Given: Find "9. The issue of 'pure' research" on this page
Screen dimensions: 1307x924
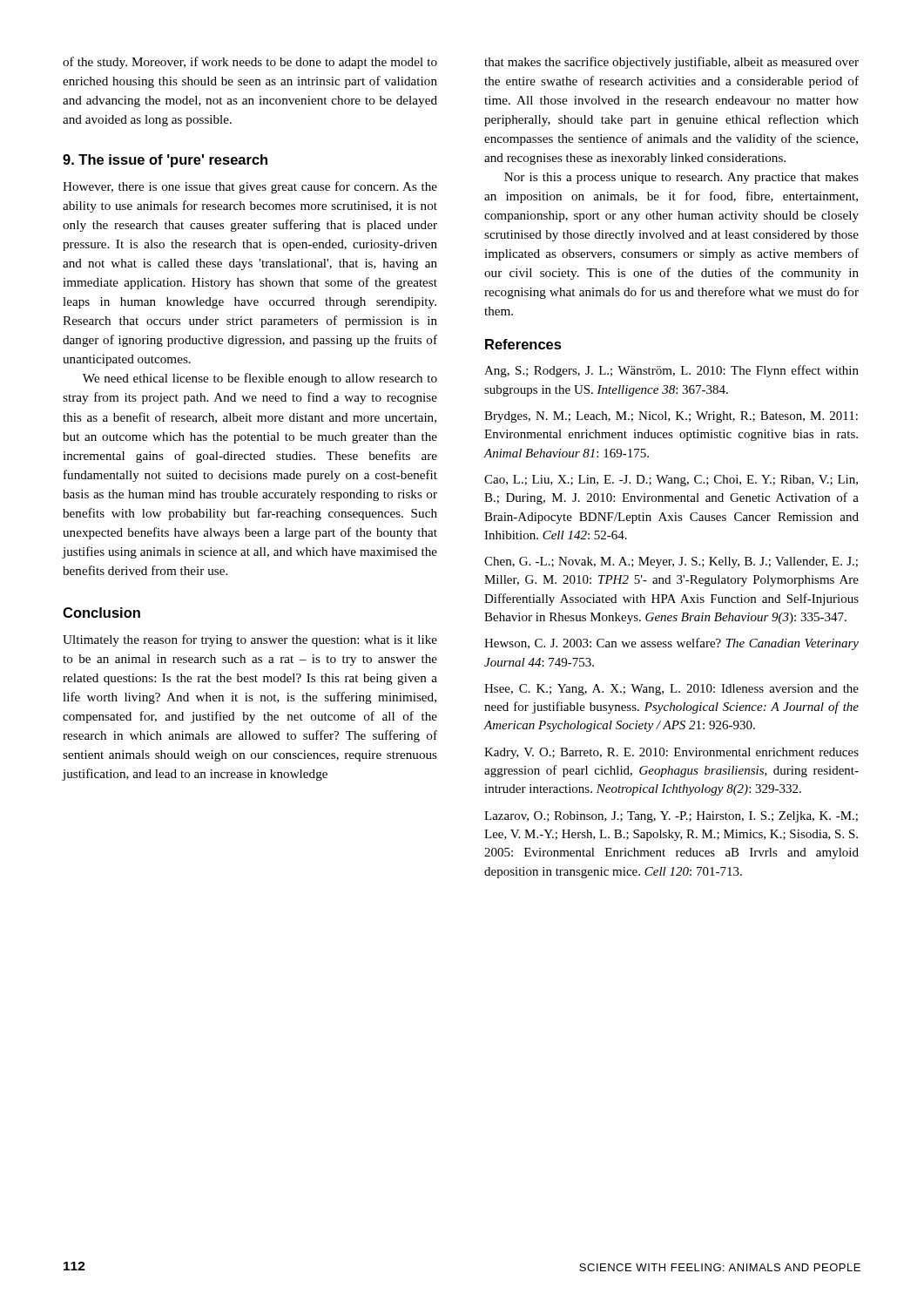Looking at the screenshot, I should pos(166,160).
